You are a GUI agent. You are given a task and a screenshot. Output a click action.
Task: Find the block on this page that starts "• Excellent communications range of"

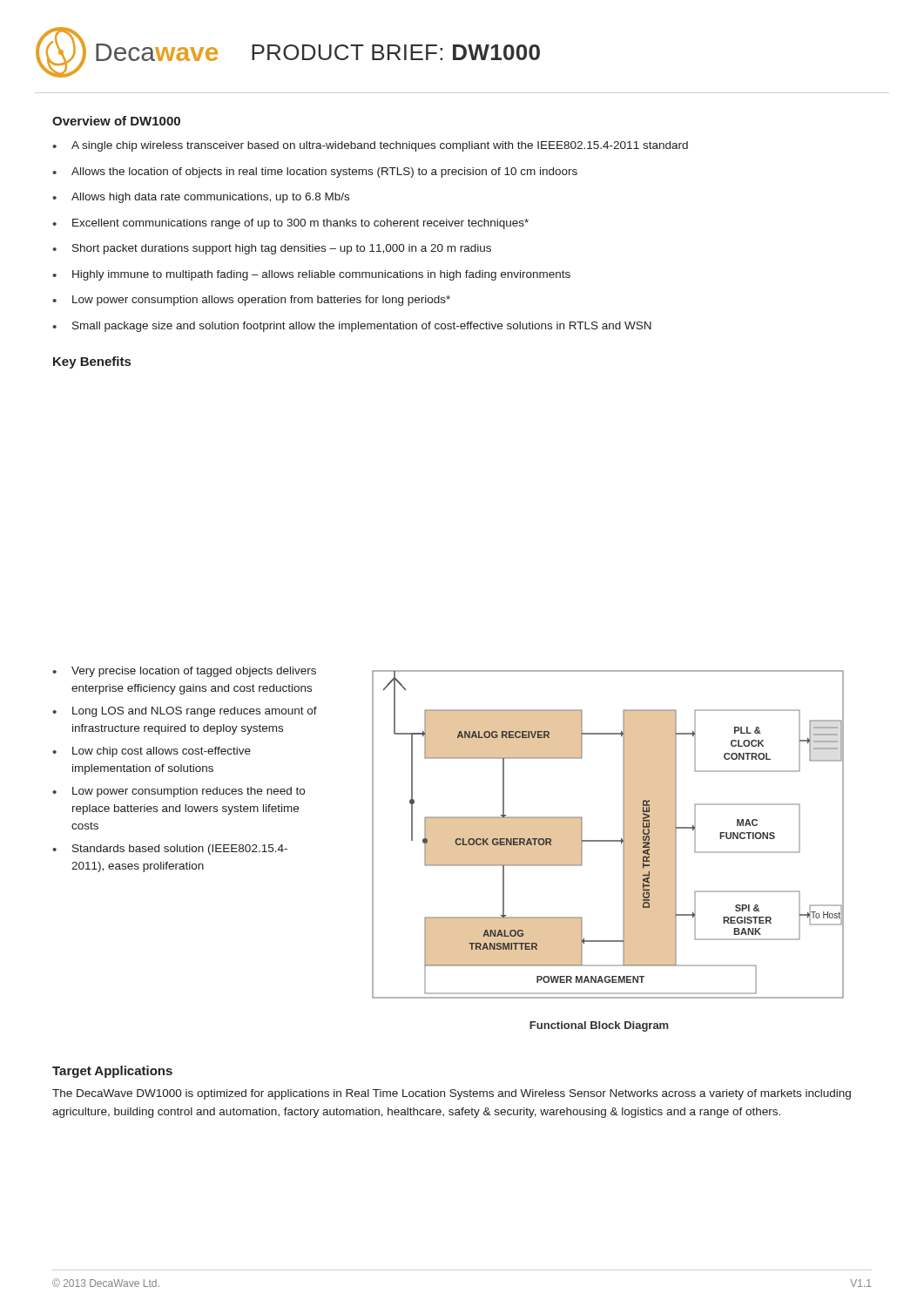click(x=291, y=224)
